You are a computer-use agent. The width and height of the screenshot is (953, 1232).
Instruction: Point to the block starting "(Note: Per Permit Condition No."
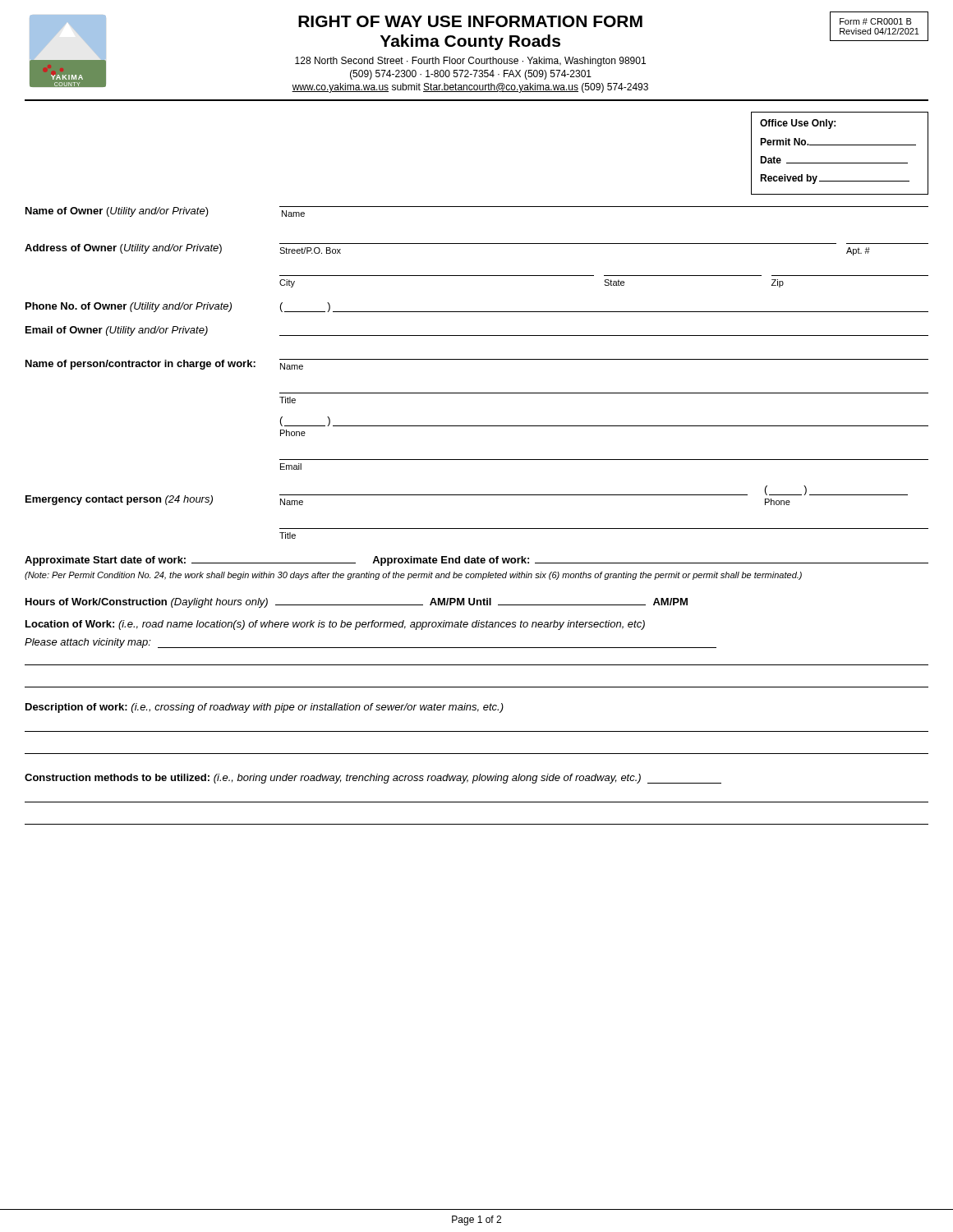pyautogui.click(x=413, y=575)
